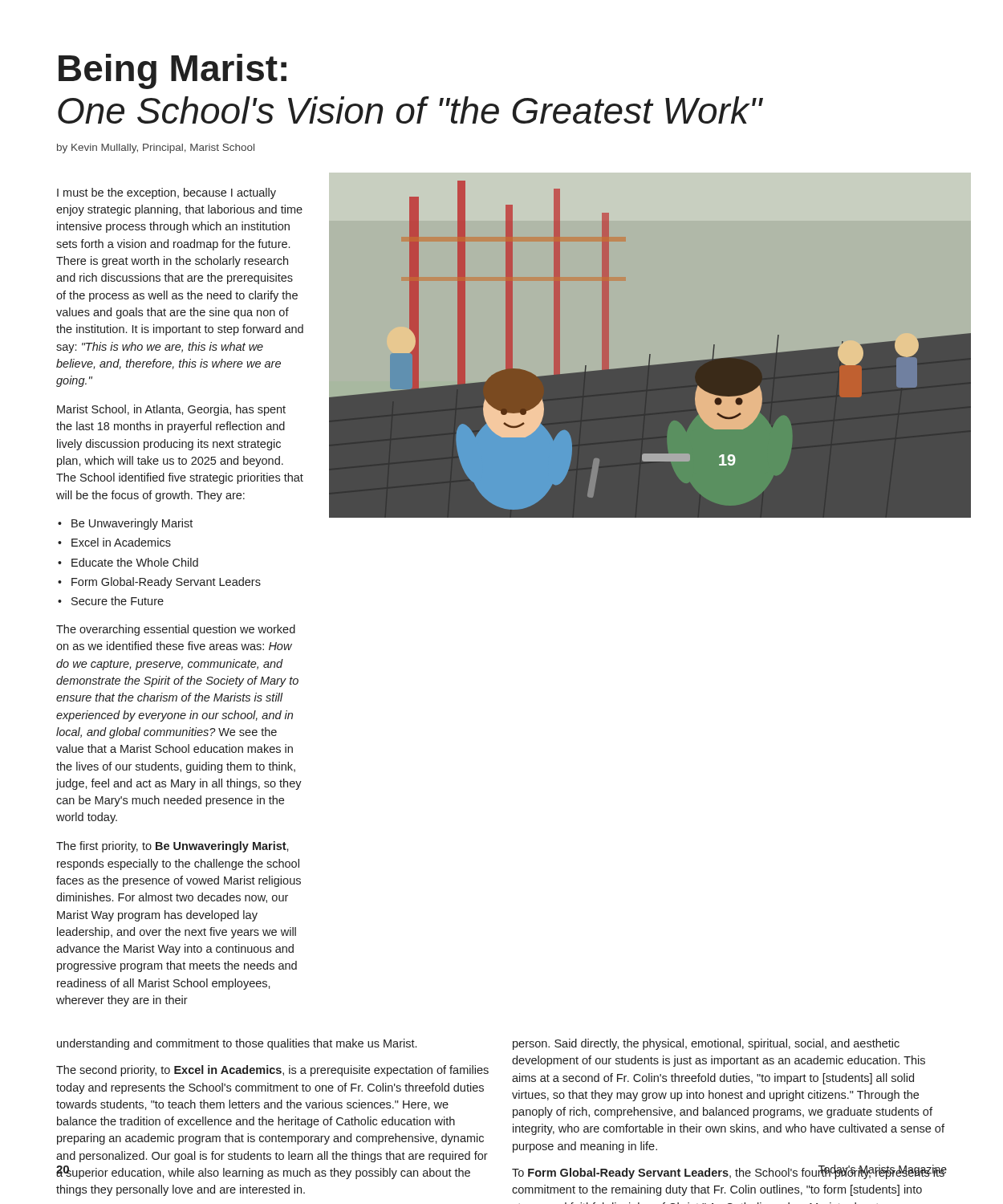Select the region starting "Secure the Future"
Screen dimensions: 1204x1003
point(117,601)
